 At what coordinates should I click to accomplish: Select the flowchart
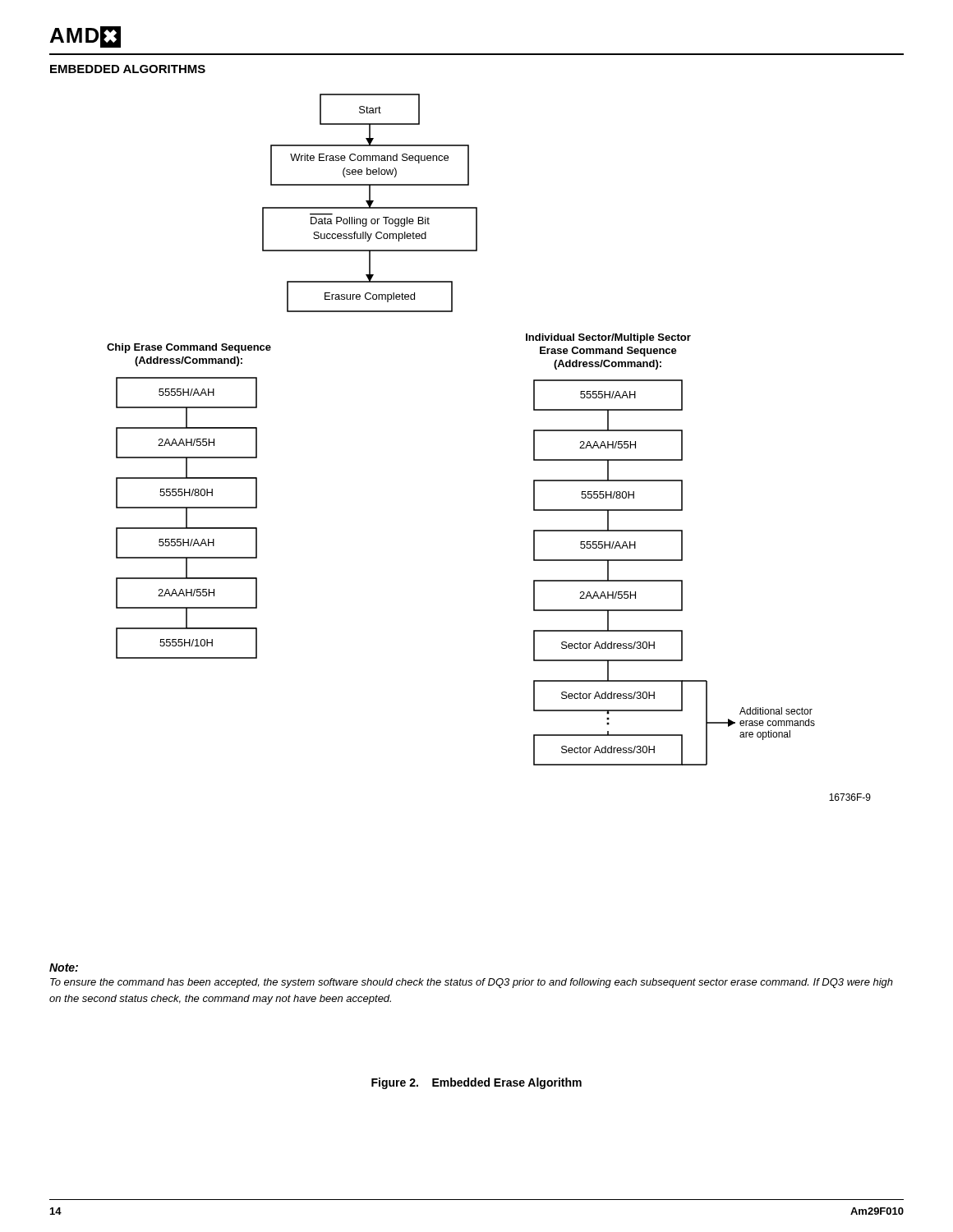click(x=476, y=522)
